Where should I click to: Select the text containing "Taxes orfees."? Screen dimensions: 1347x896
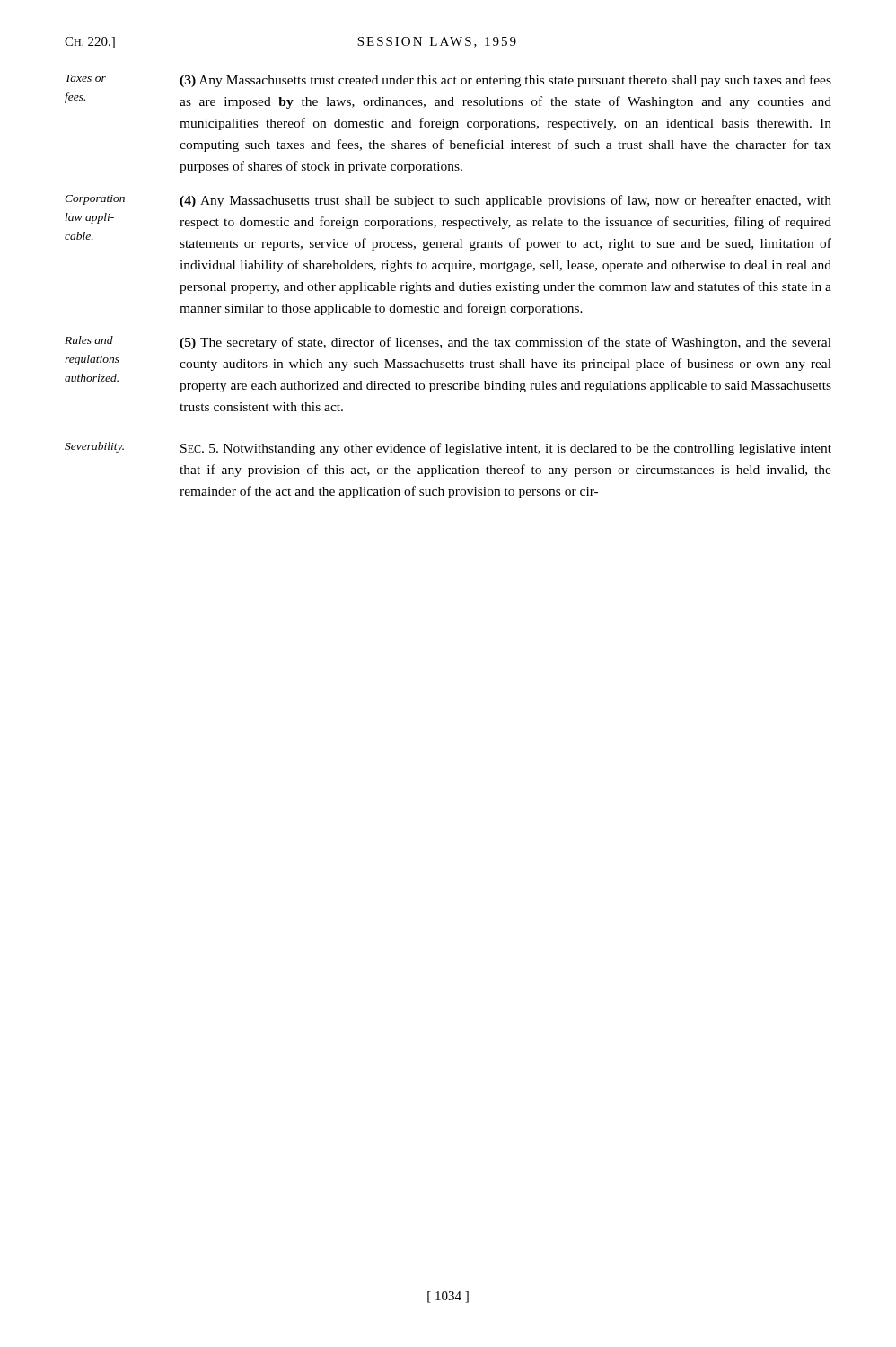[85, 87]
